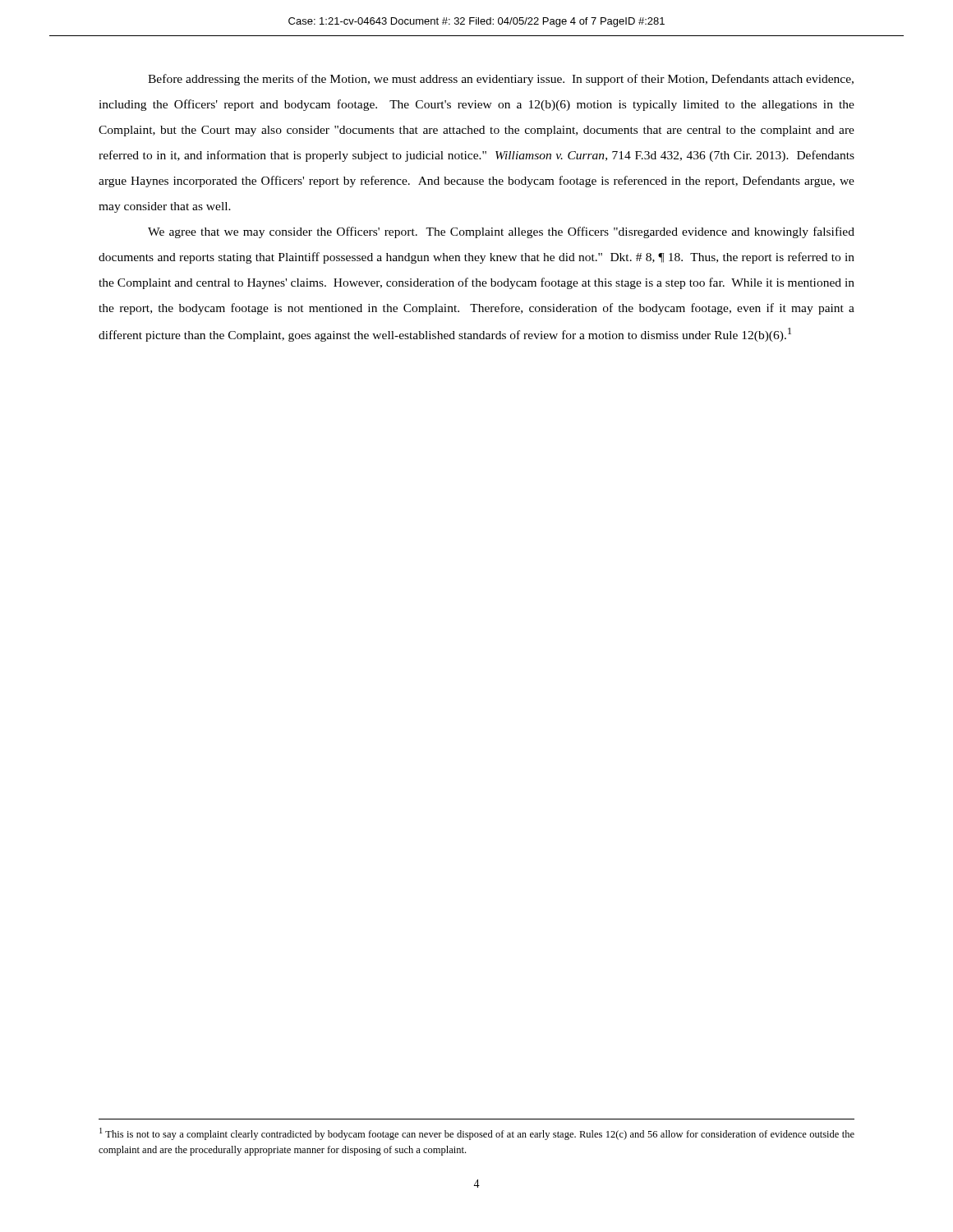
Task: Point to the block beginning "1 This is not to say"
Action: click(x=476, y=1141)
